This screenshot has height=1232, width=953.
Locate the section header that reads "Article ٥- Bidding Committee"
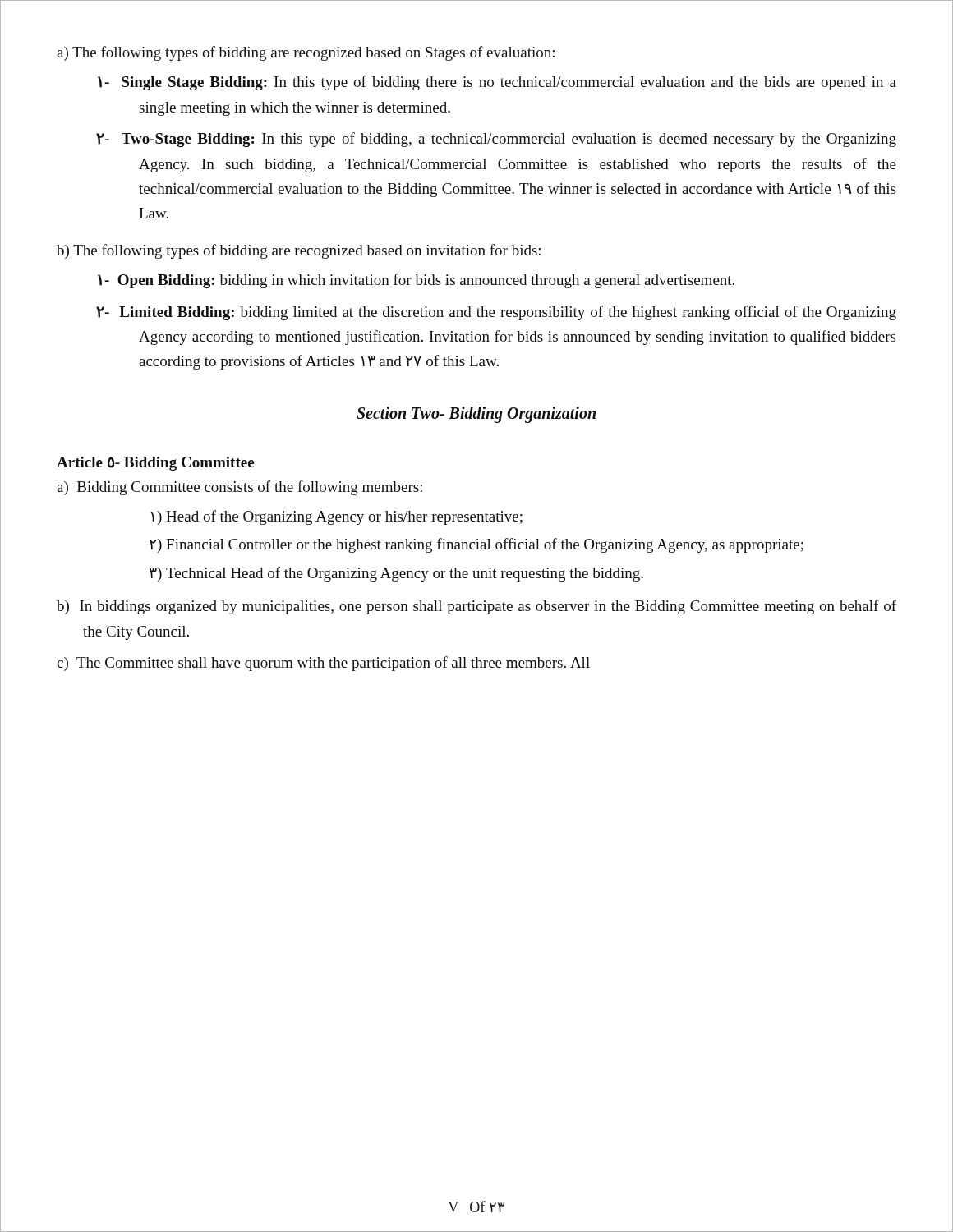click(156, 462)
